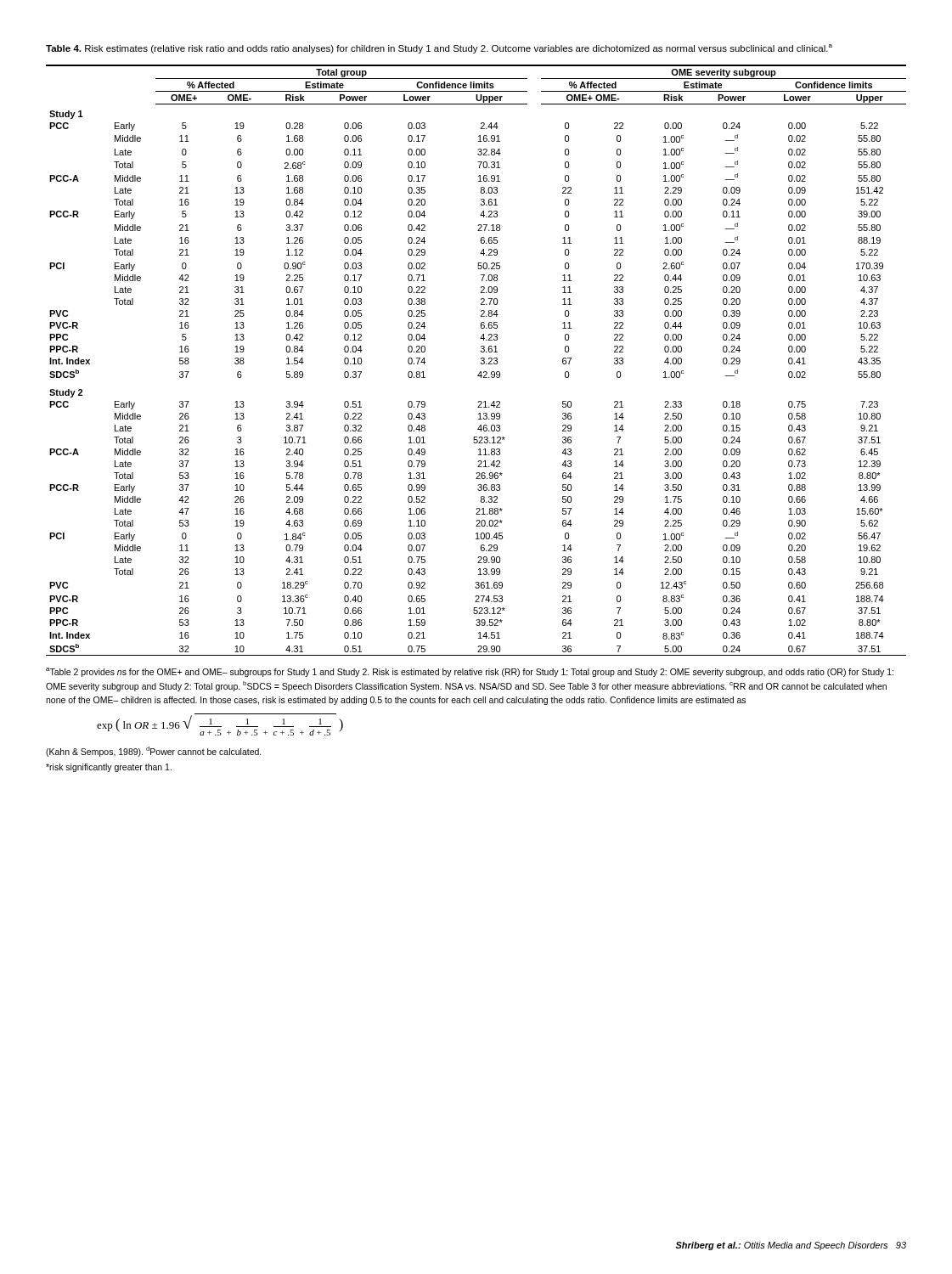Find the table that mentions "Total group"
The width and height of the screenshot is (952, 1274).
click(476, 360)
